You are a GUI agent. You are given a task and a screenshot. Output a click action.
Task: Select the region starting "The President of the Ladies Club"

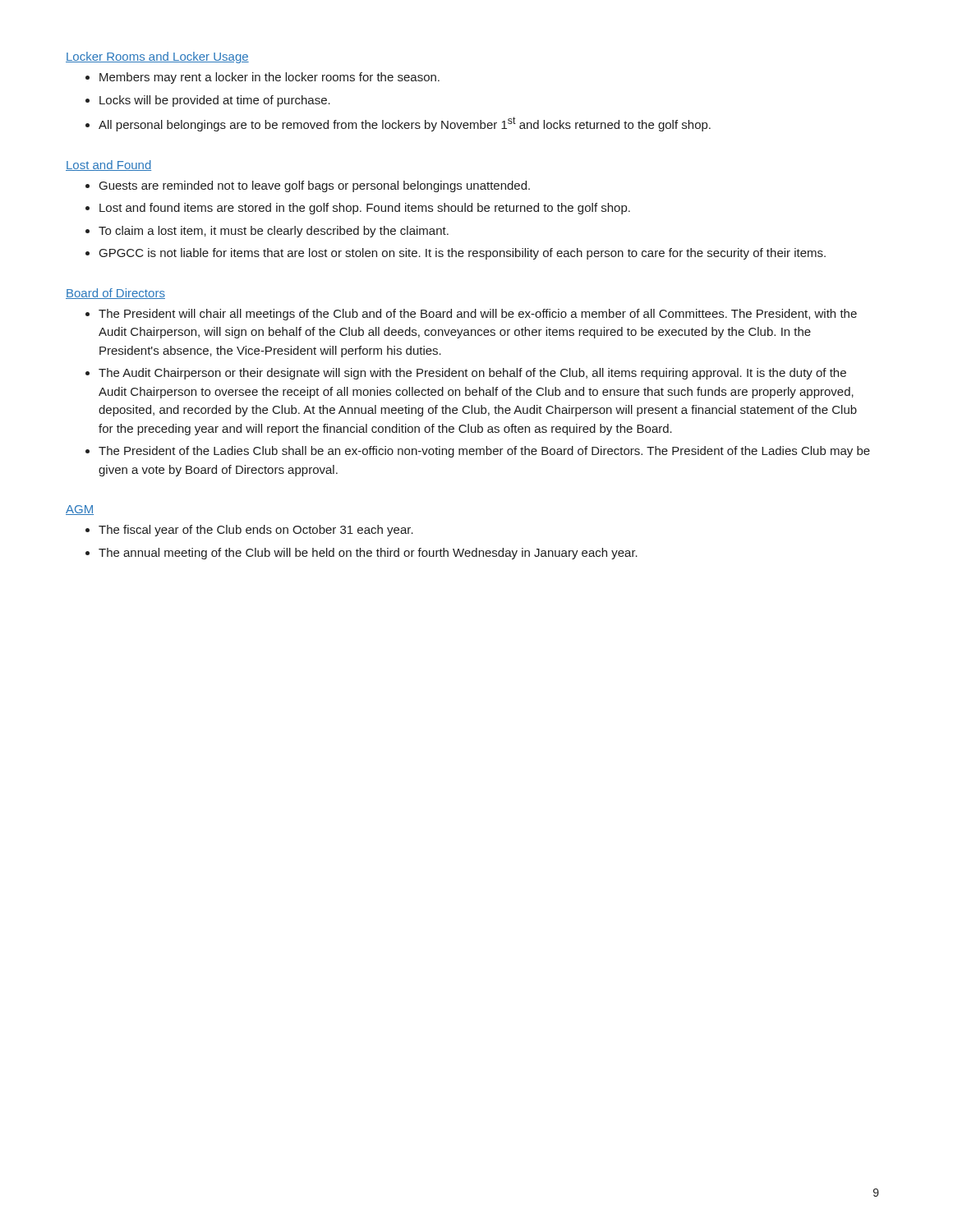click(x=485, y=460)
